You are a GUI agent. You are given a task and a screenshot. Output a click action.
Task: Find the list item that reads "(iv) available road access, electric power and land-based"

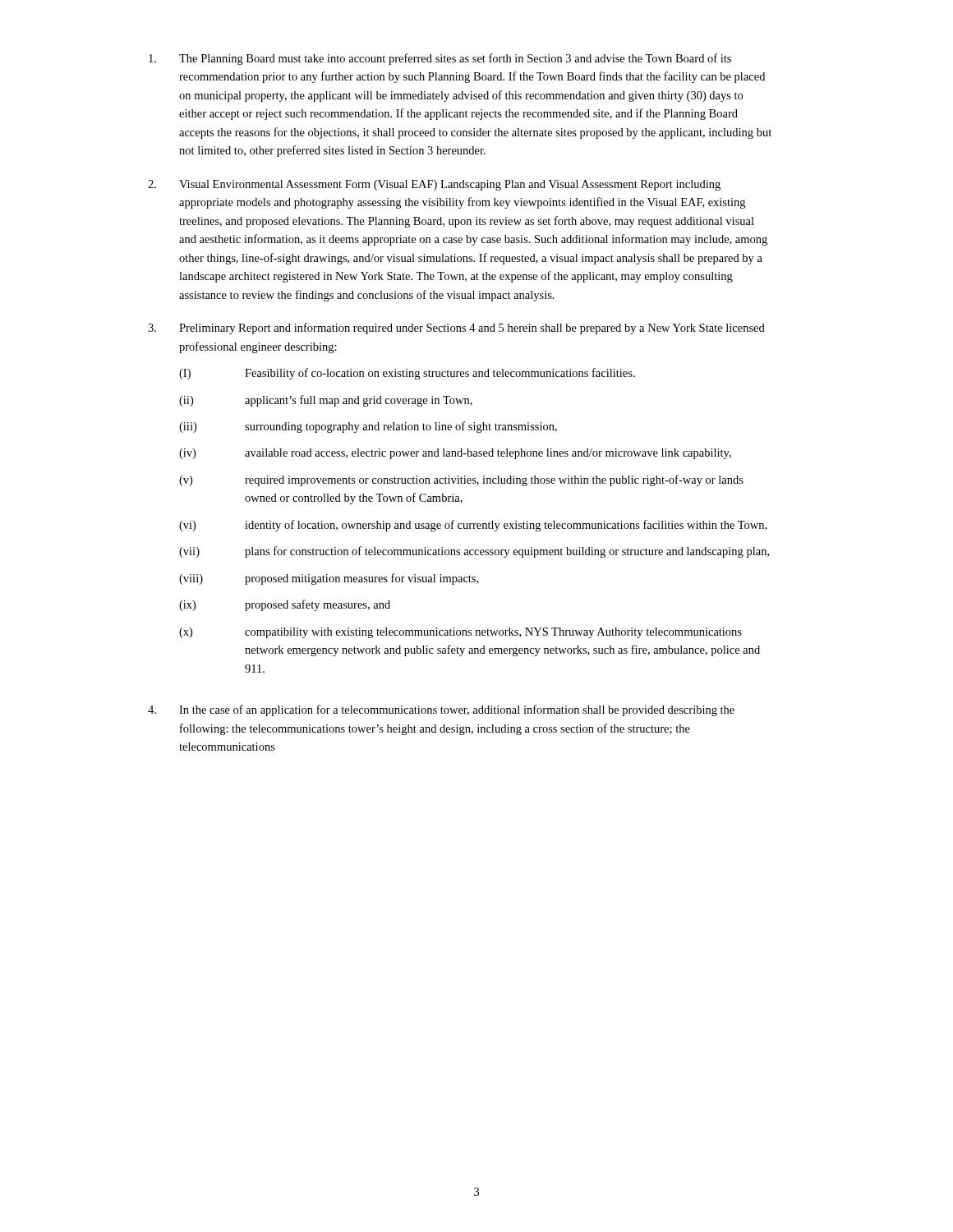(x=476, y=453)
